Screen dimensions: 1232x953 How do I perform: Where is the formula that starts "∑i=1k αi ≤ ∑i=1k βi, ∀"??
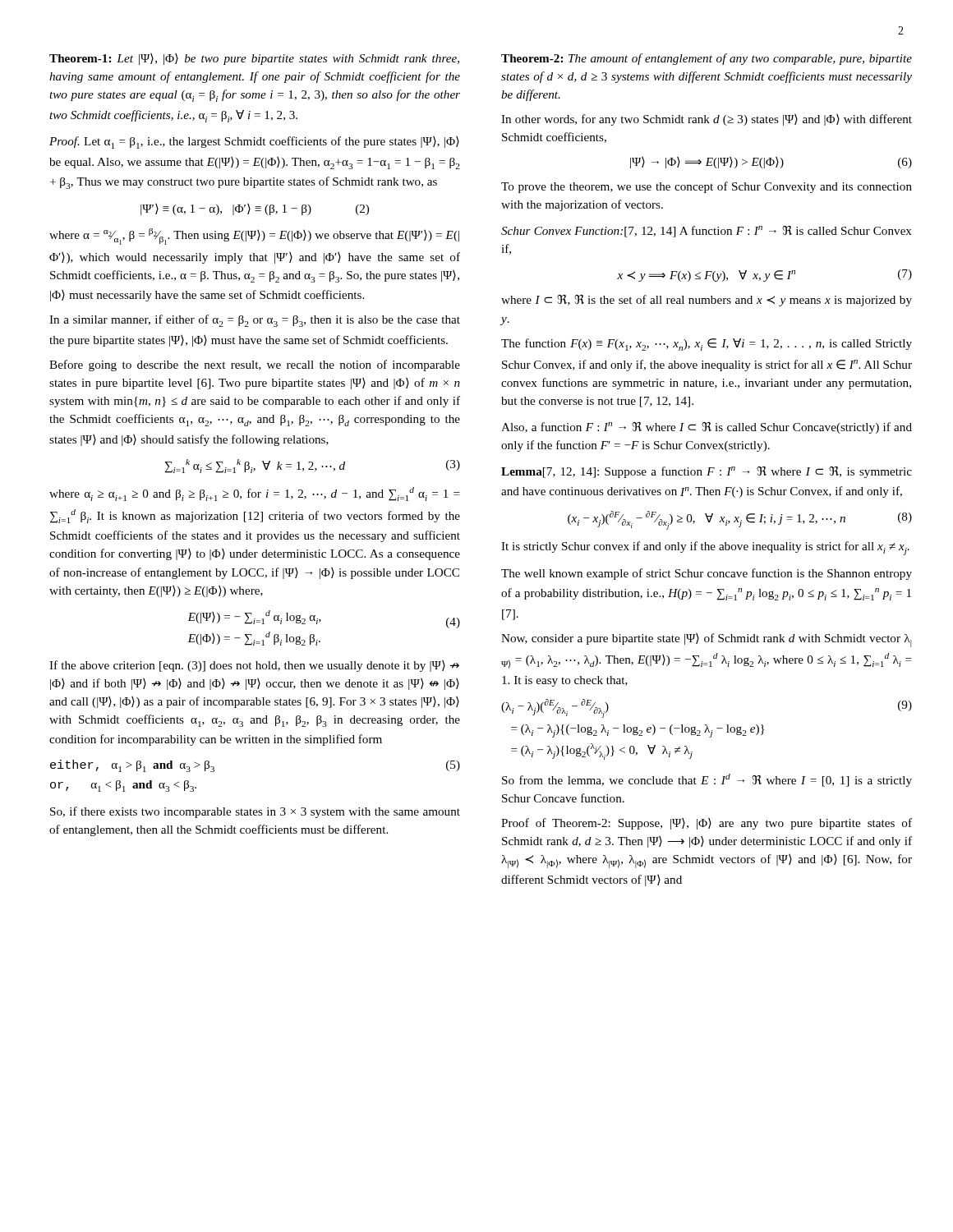(312, 465)
